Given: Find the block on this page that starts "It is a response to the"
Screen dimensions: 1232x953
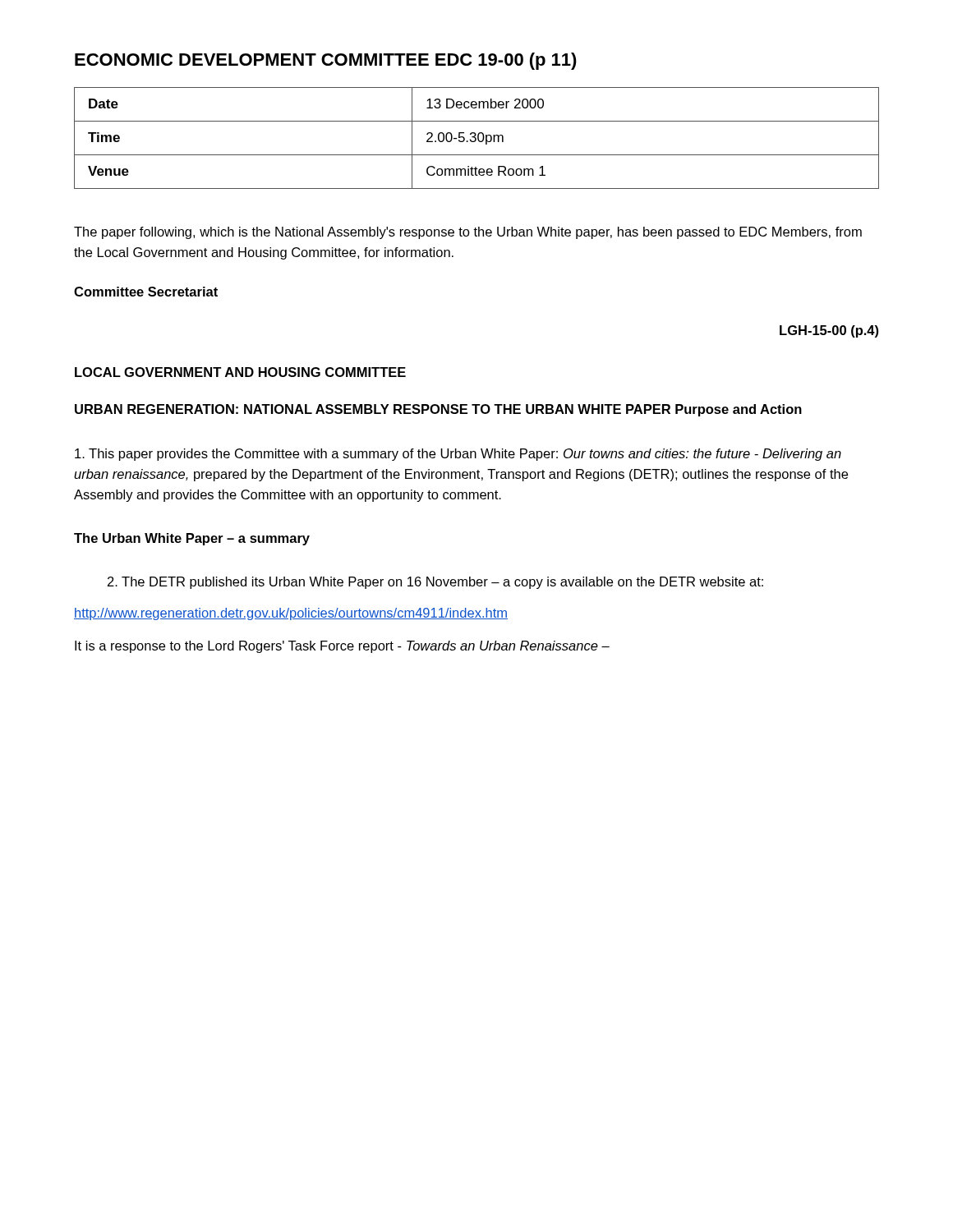Looking at the screenshot, I should point(476,646).
